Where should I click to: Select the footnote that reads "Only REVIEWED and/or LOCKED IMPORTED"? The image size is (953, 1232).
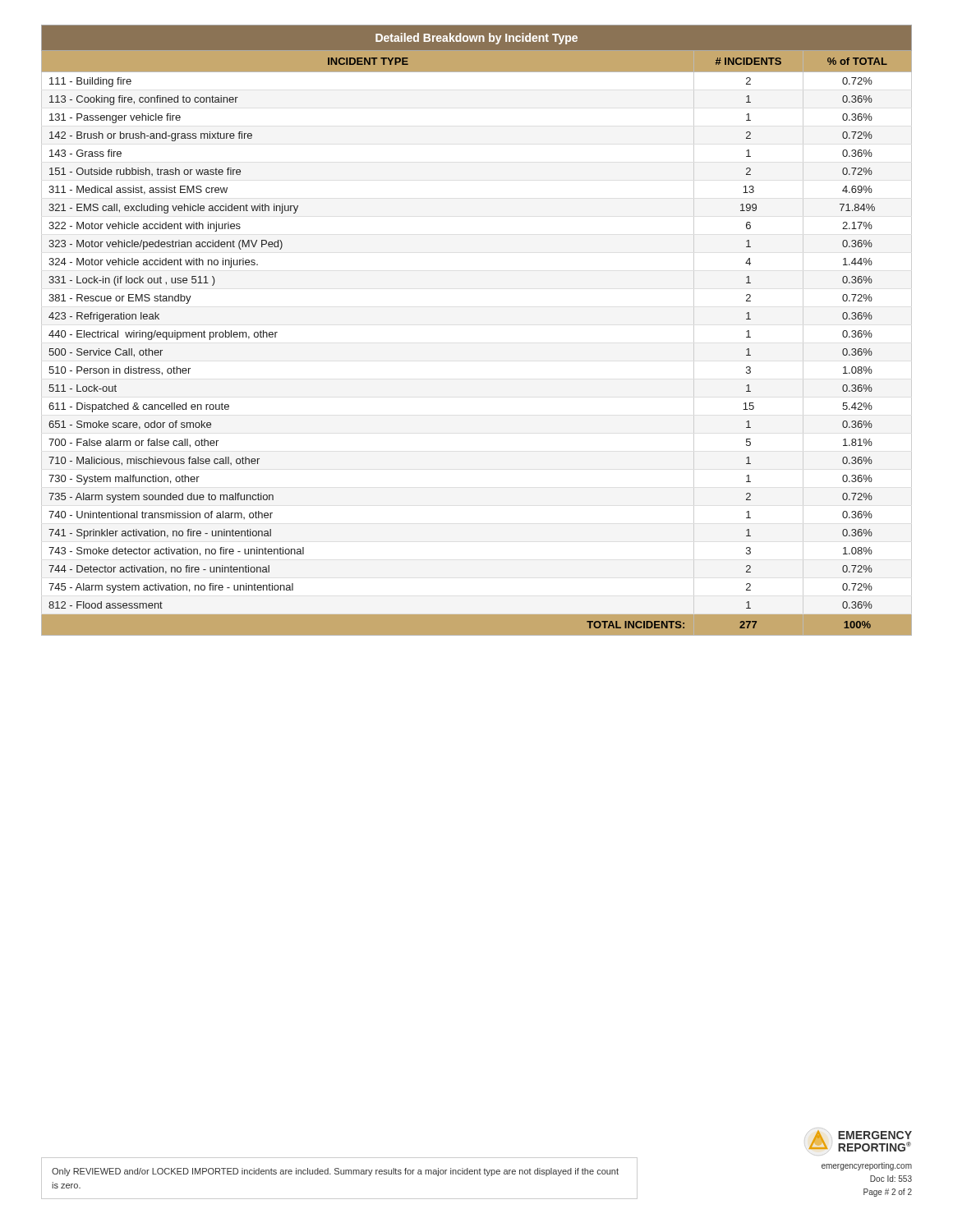click(335, 1178)
